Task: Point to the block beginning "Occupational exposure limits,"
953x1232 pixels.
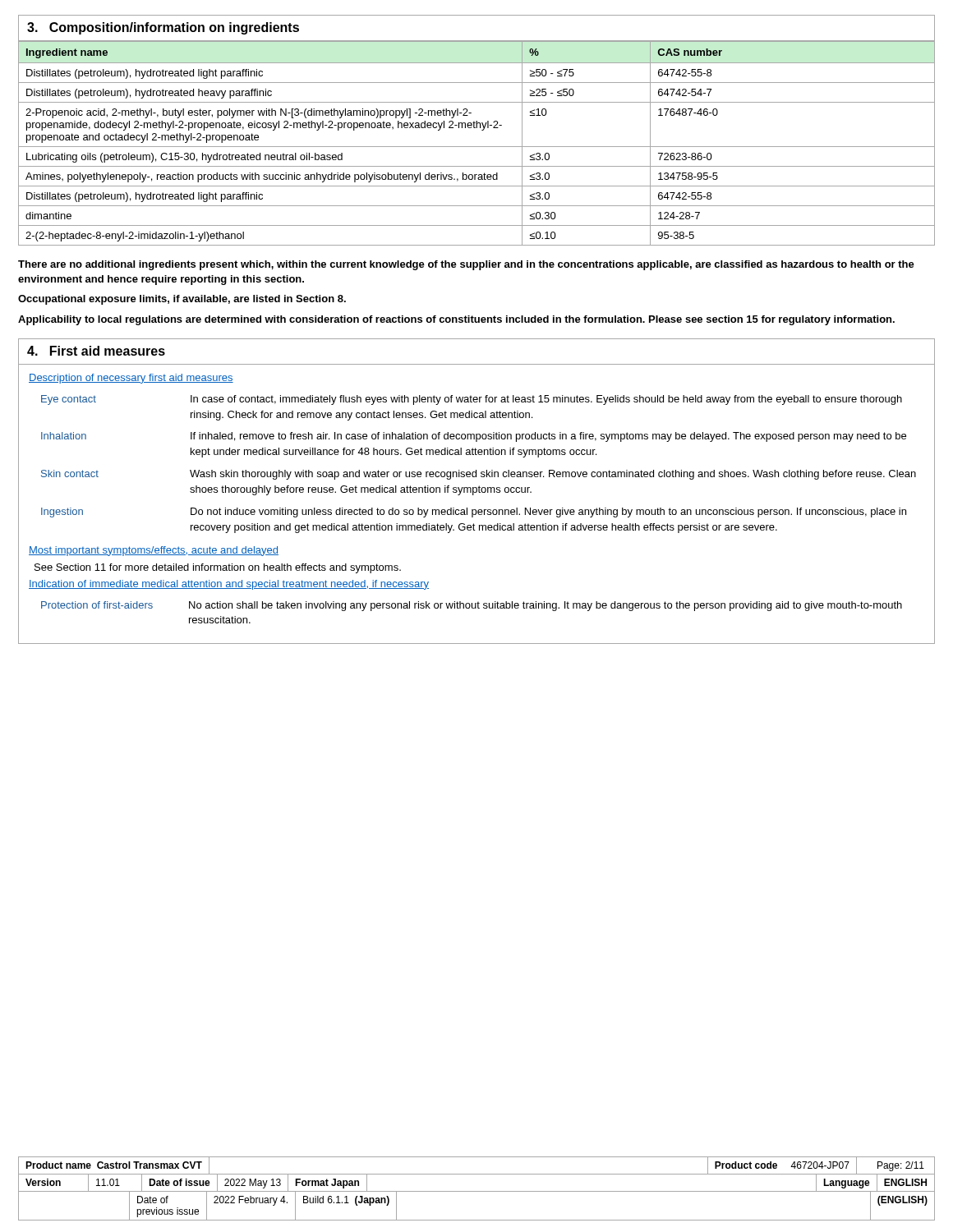Action: [x=182, y=299]
